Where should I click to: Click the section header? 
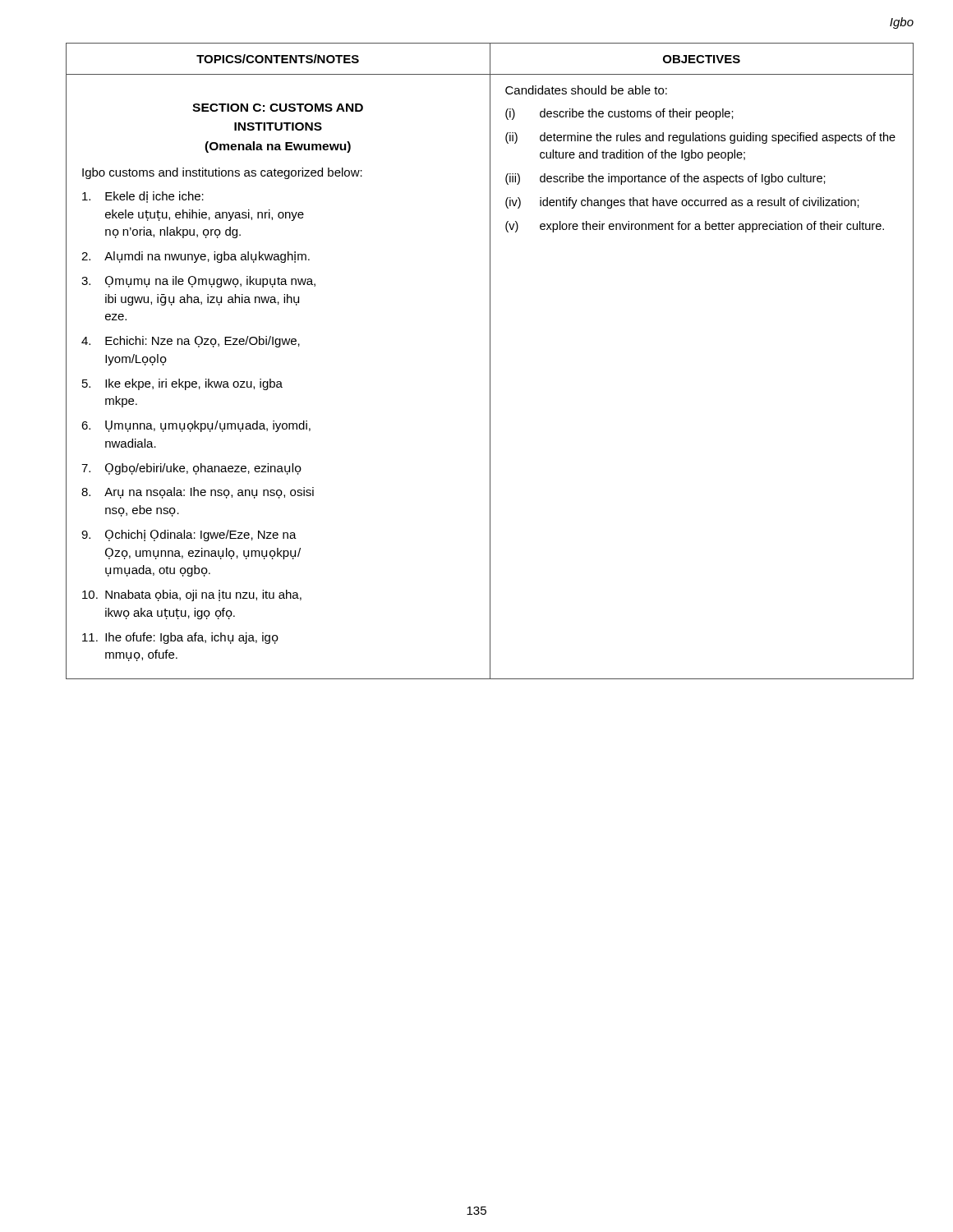click(x=278, y=126)
